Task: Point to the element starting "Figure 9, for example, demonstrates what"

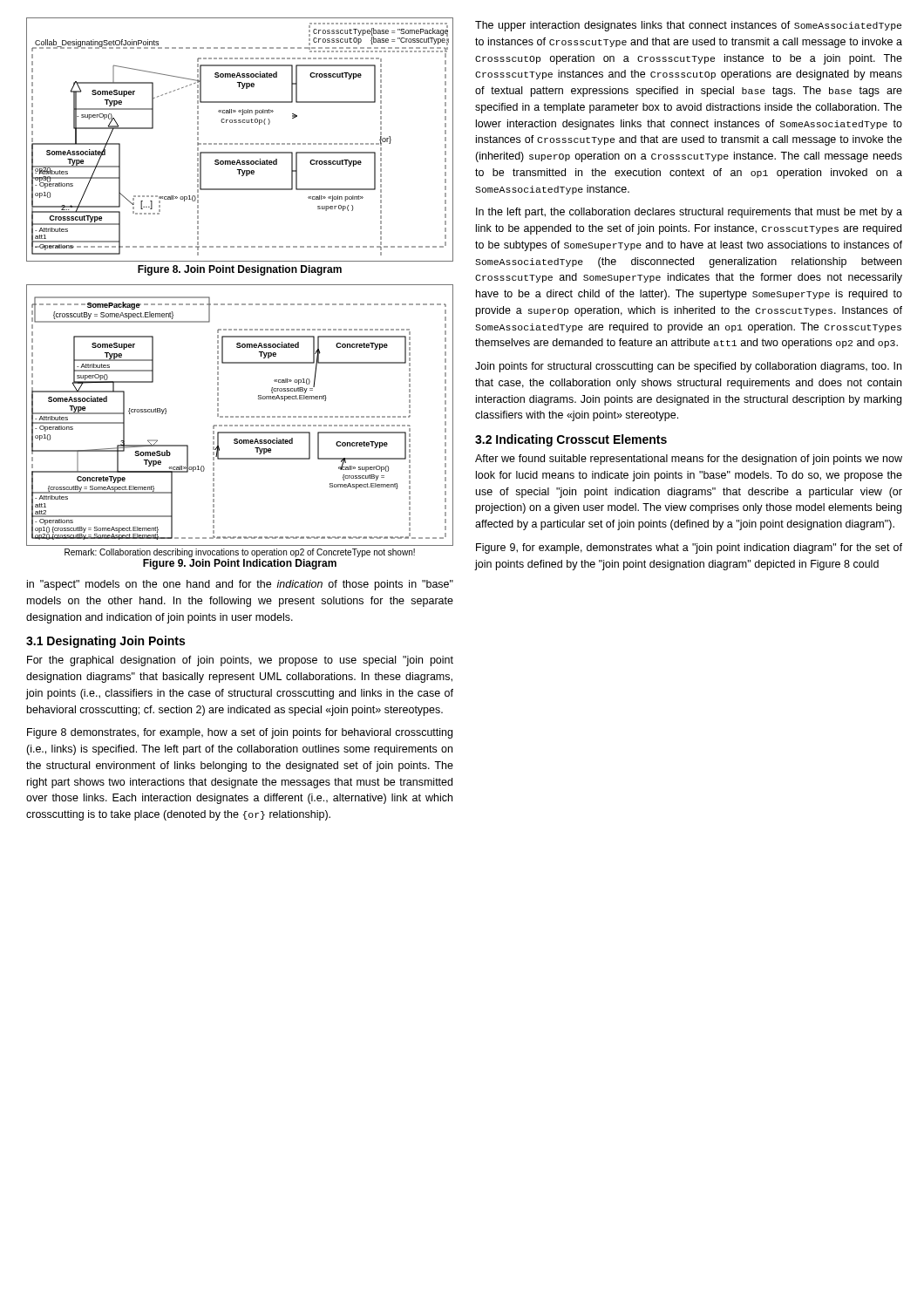Action: point(689,556)
